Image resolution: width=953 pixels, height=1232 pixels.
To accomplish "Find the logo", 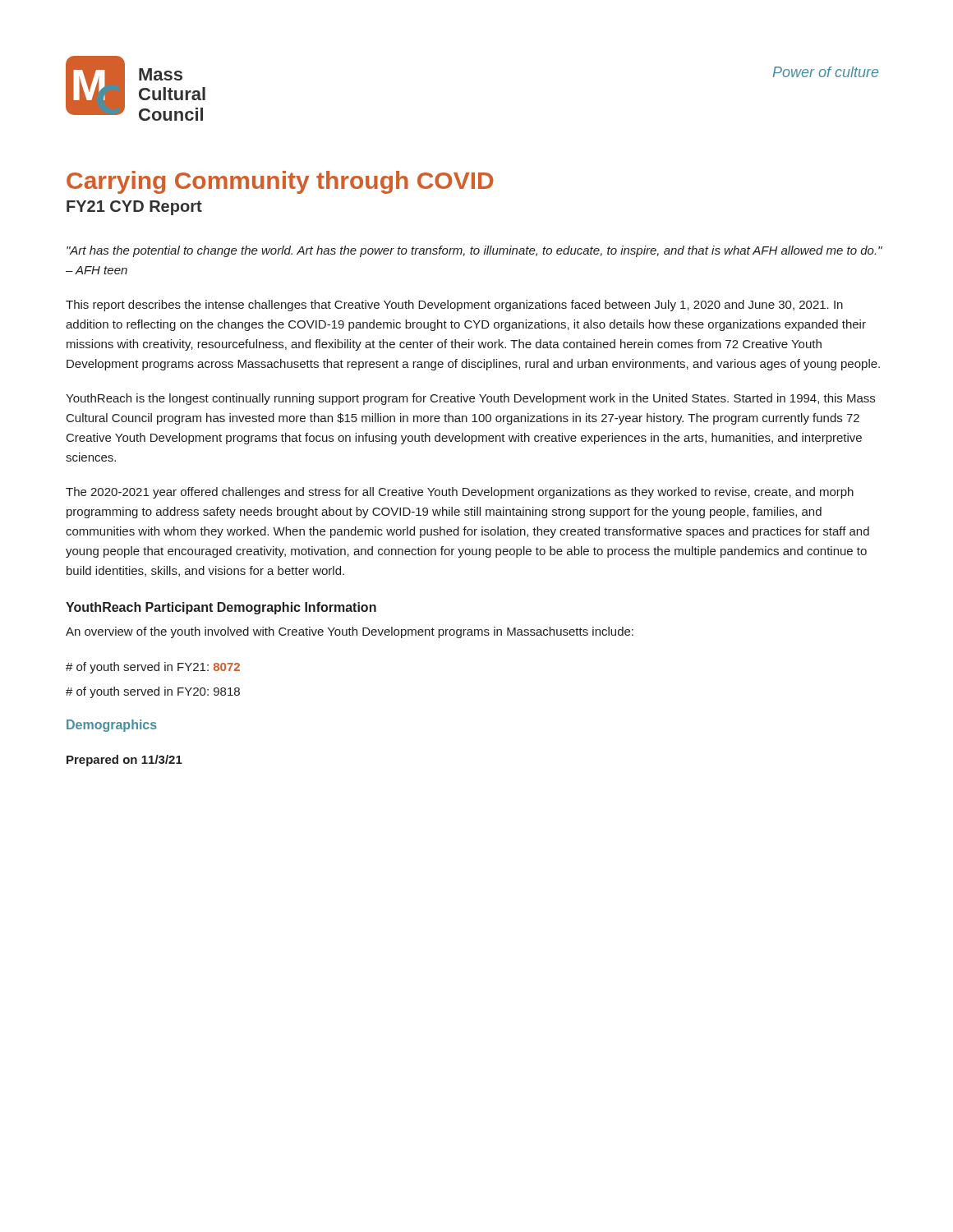I will coord(173,88).
